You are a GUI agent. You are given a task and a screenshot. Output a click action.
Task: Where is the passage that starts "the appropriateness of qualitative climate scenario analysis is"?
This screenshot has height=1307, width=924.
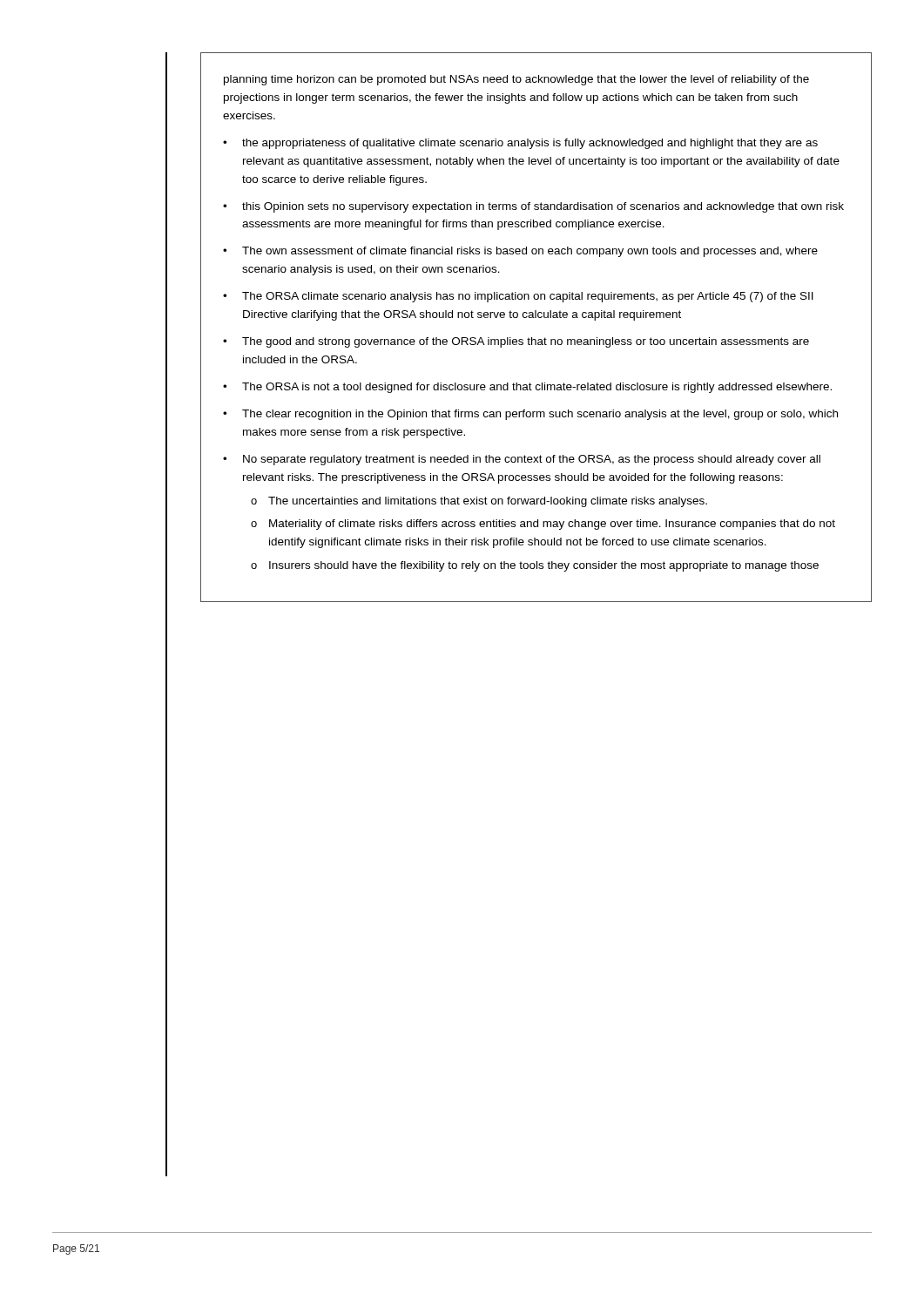541,160
